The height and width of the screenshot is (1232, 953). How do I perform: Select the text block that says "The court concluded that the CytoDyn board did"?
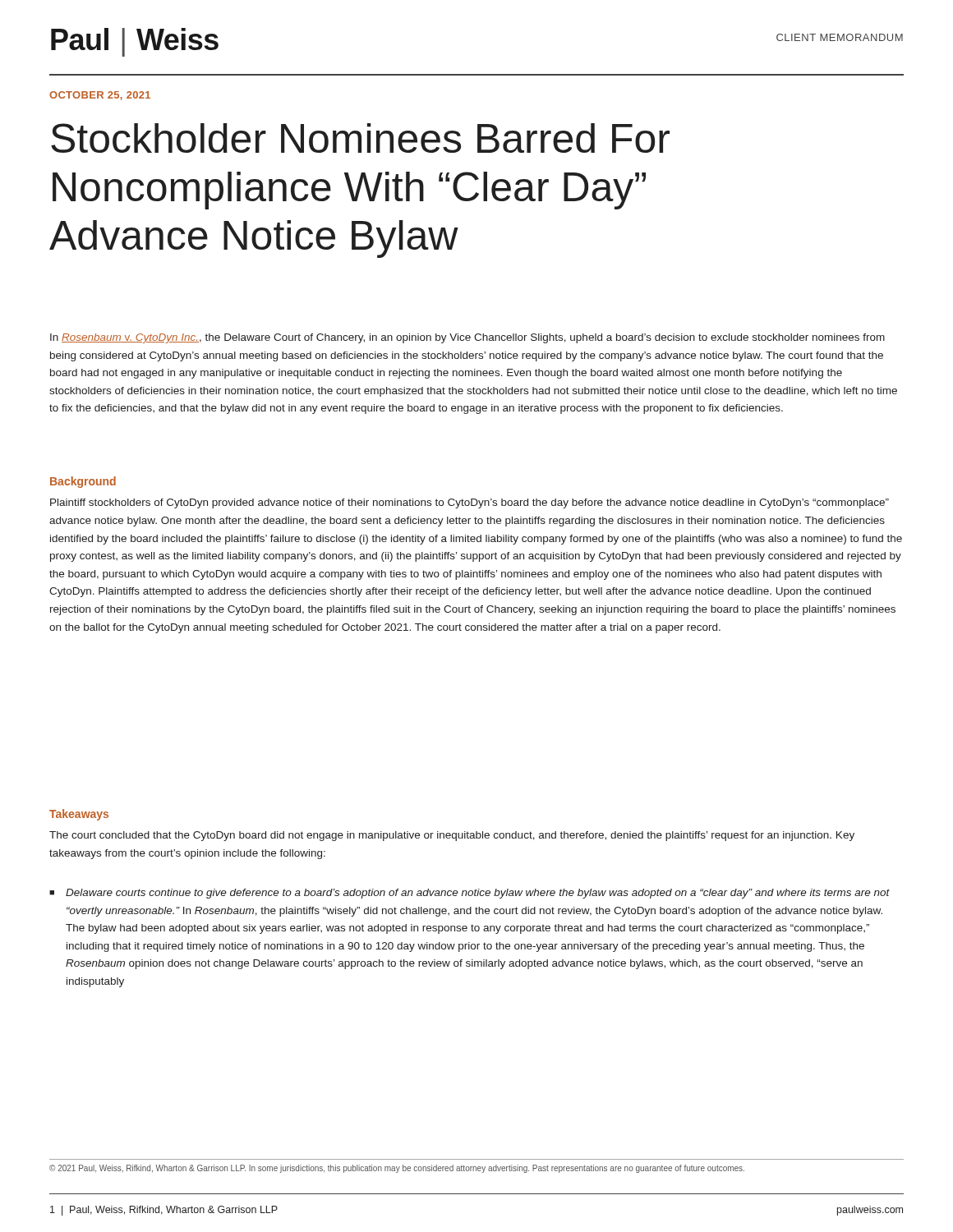coord(452,844)
